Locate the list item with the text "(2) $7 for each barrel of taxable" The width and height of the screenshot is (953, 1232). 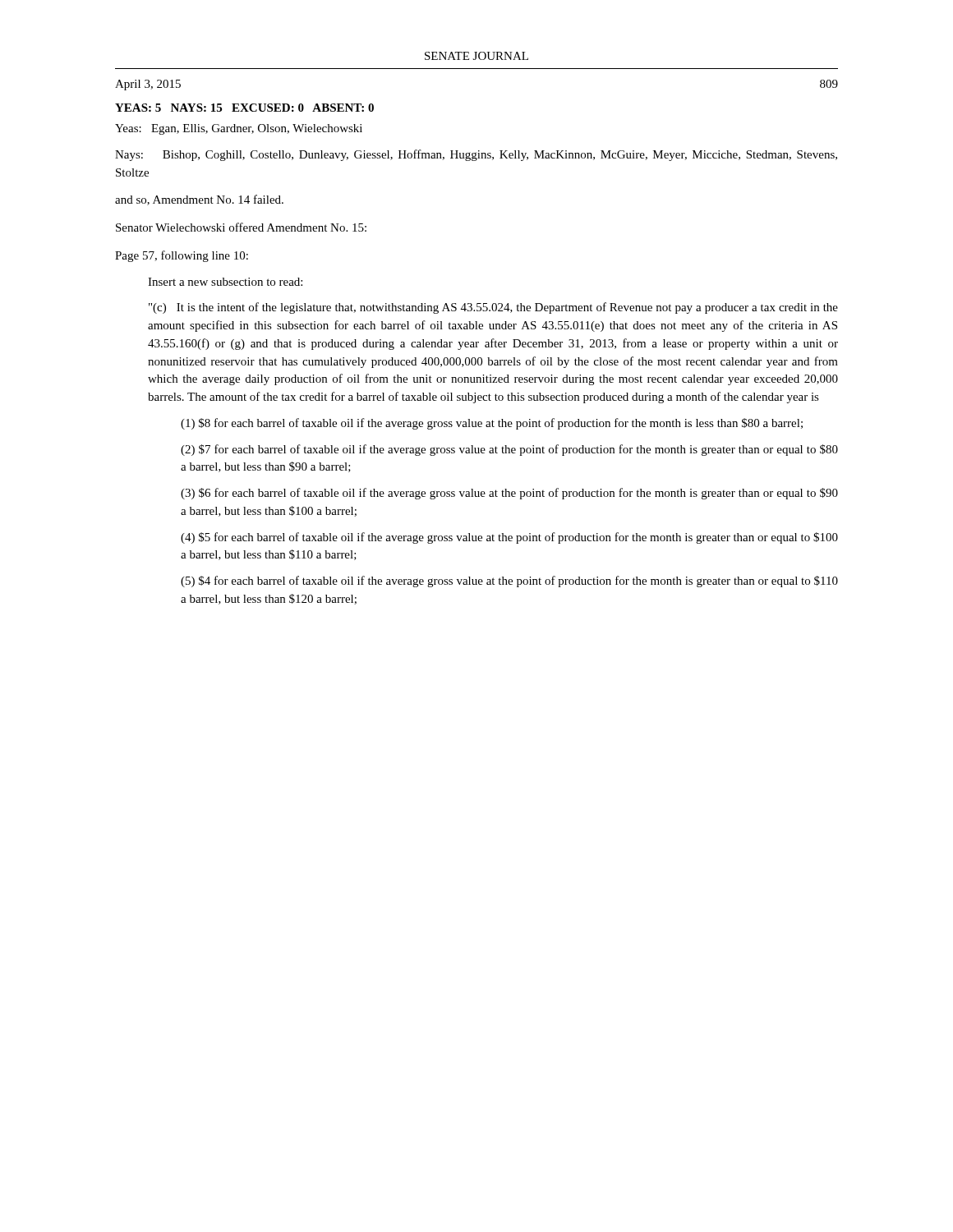pyautogui.click(x=509, y=458)
